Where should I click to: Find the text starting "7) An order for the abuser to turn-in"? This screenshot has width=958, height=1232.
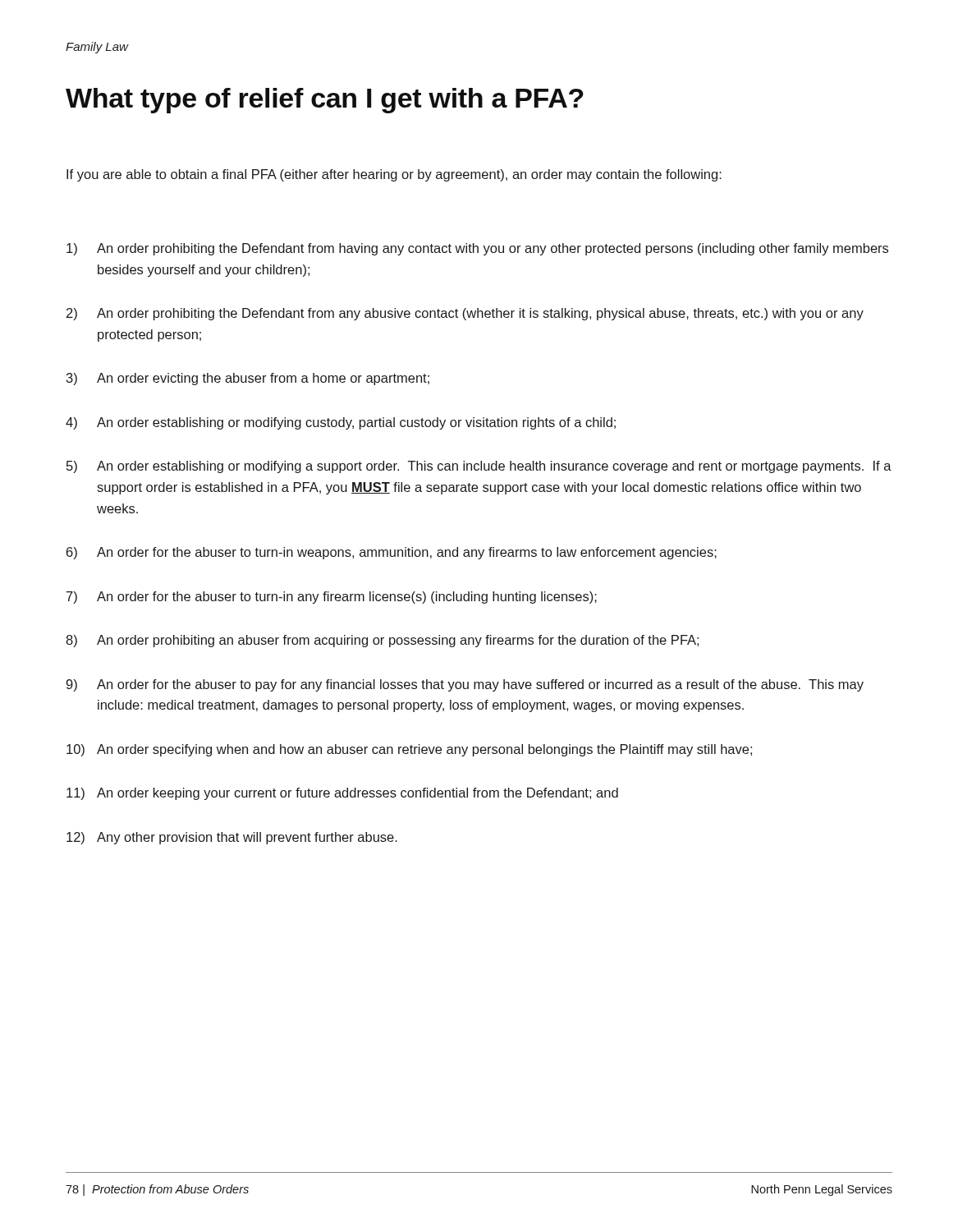point(479,597)
